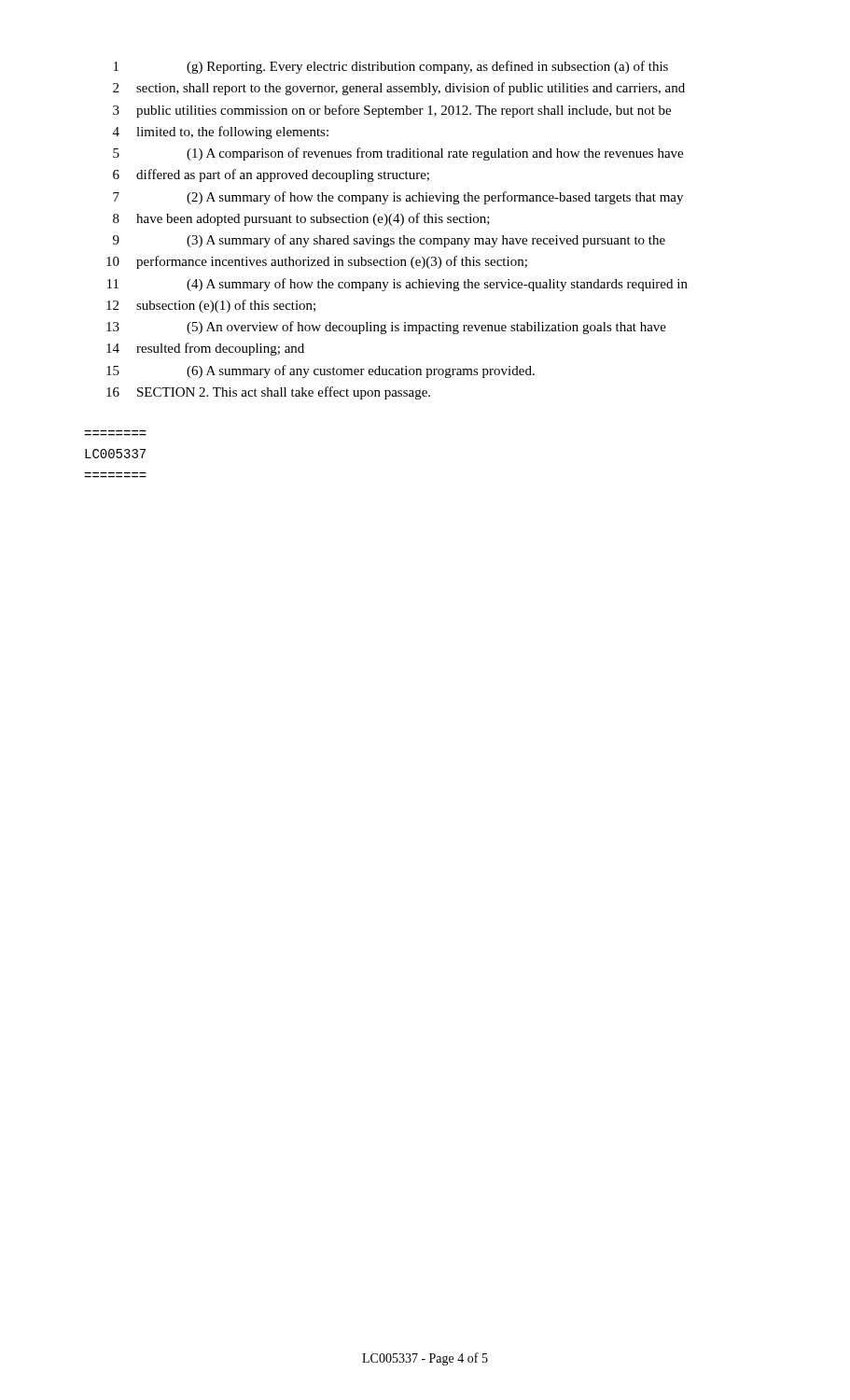
Task: Navigate to the element starting "======== LC005337 ========"
Action: 115,454
